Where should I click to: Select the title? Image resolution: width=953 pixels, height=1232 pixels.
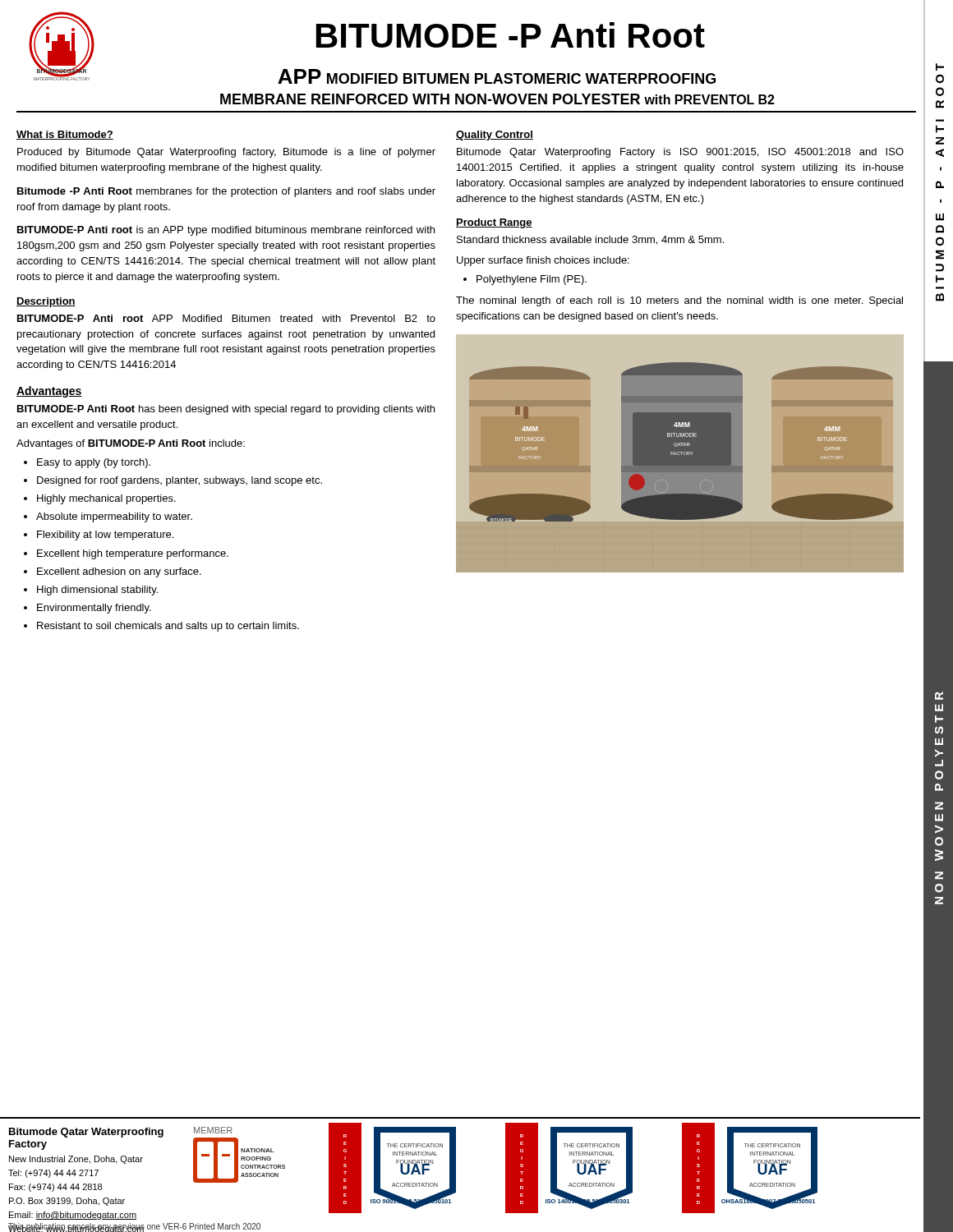coord(509,36)
